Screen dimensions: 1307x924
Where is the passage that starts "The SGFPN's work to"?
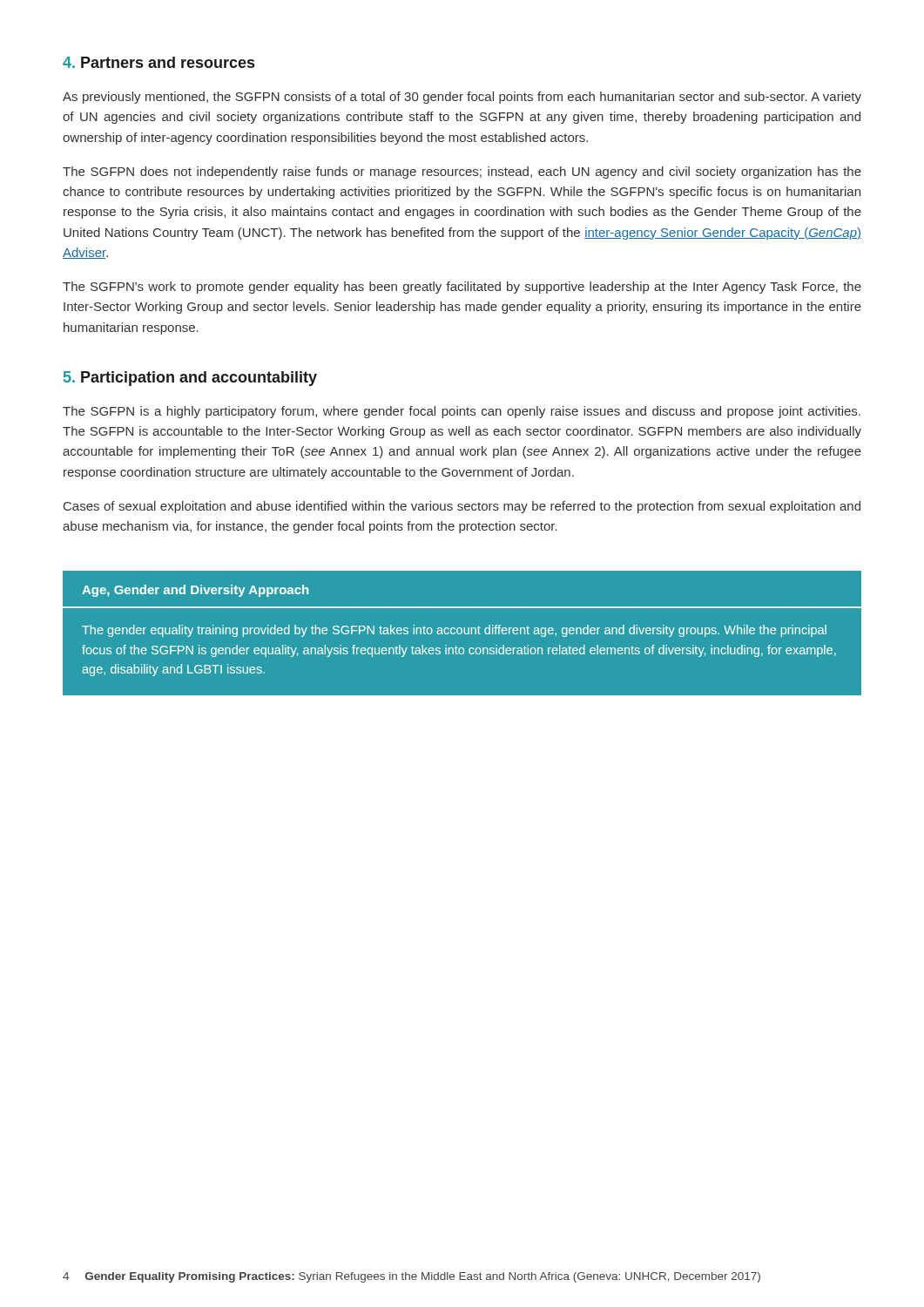click(x=462, y=307)
